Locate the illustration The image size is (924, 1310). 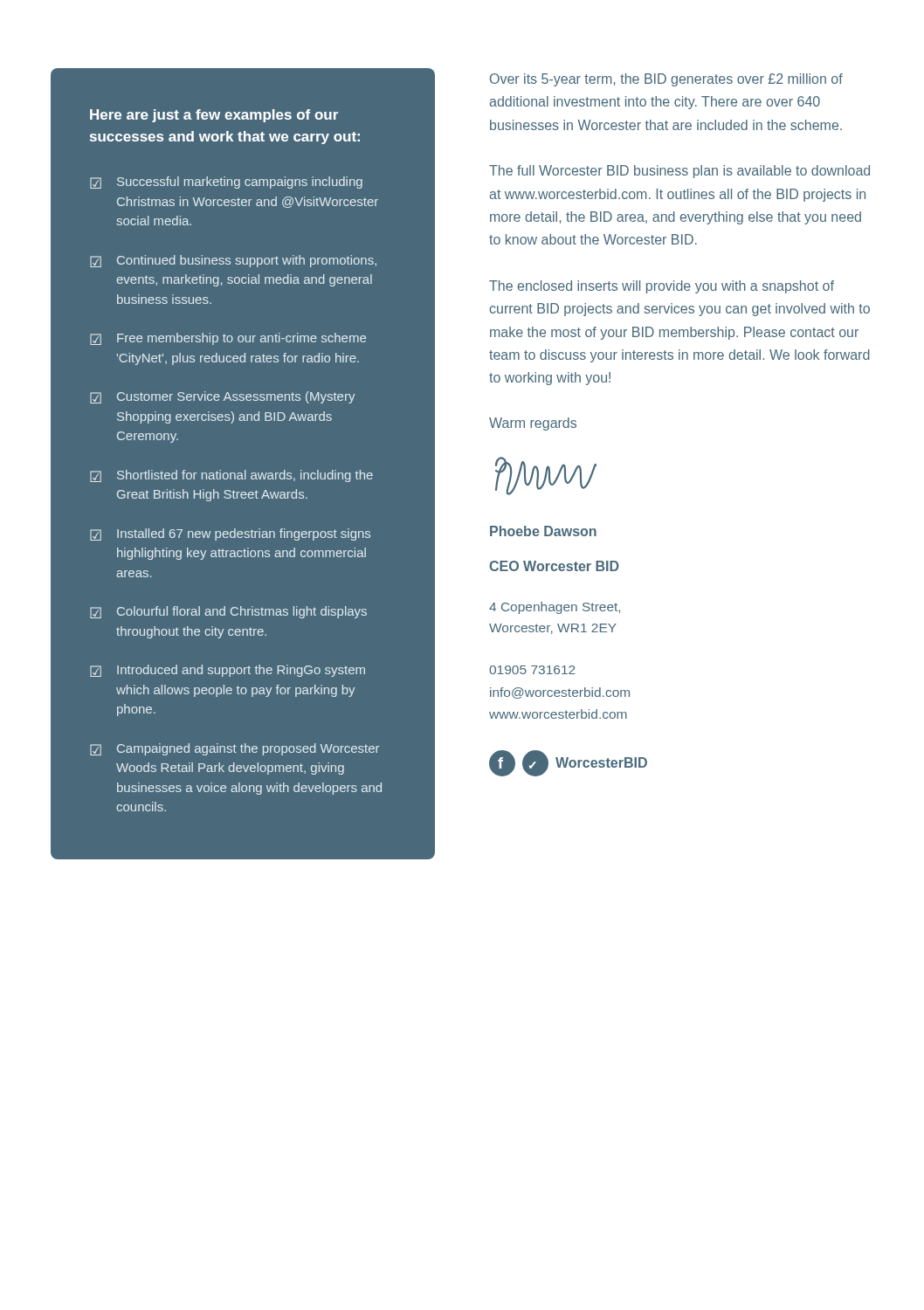click(x=681, y=476)
